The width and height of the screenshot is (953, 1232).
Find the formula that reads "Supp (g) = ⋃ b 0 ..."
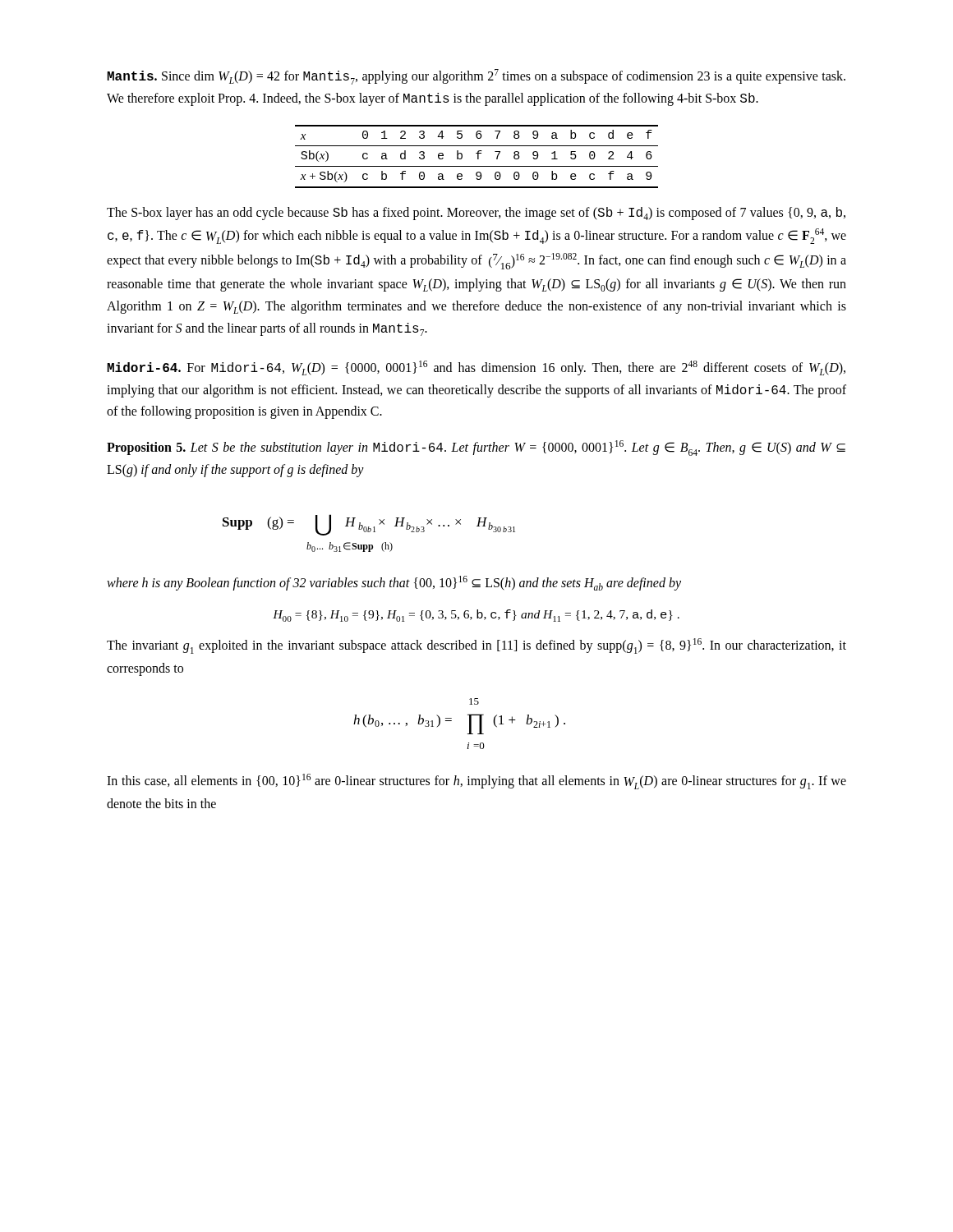[476, 525]
